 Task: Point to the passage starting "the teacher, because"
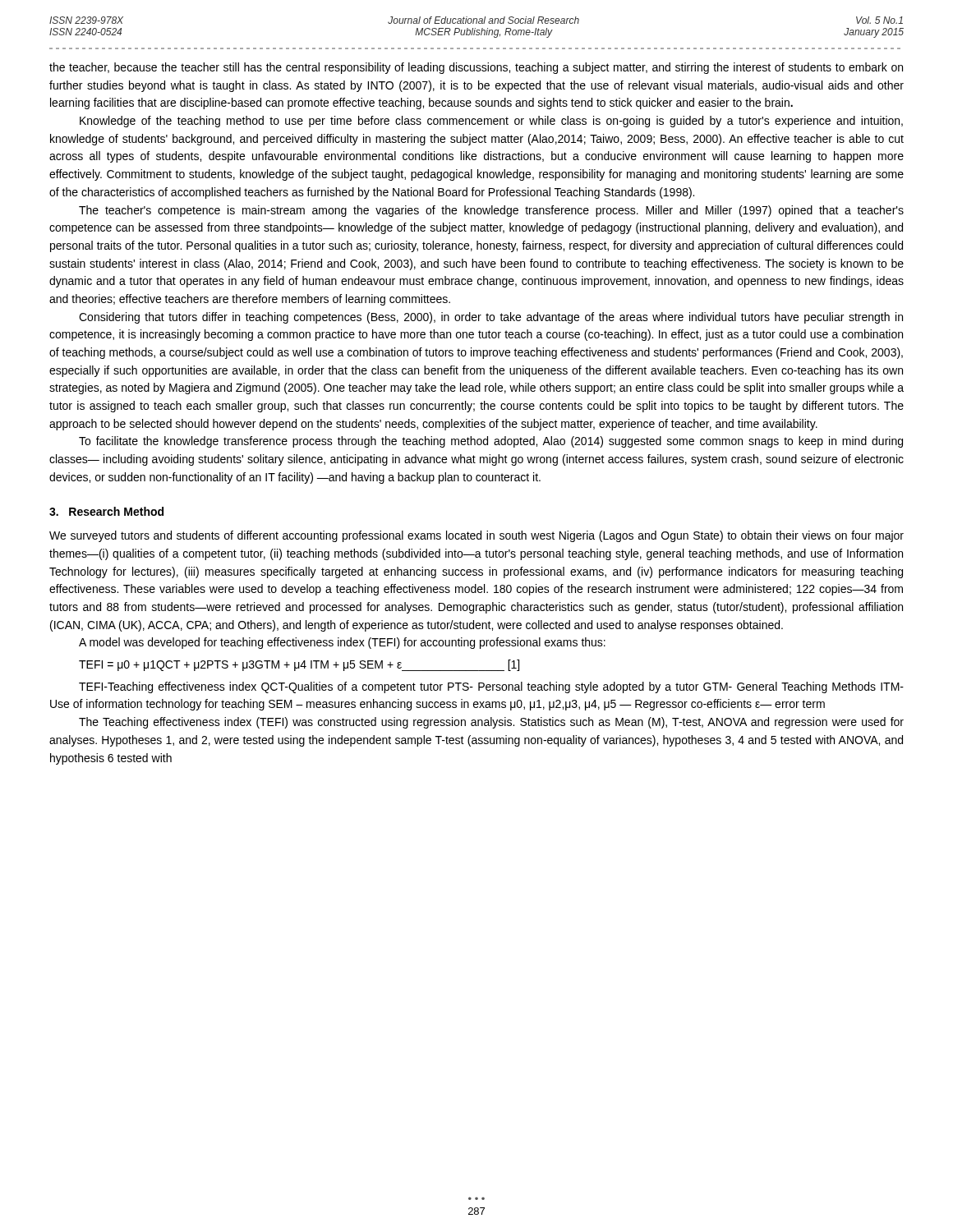(476, 273)
